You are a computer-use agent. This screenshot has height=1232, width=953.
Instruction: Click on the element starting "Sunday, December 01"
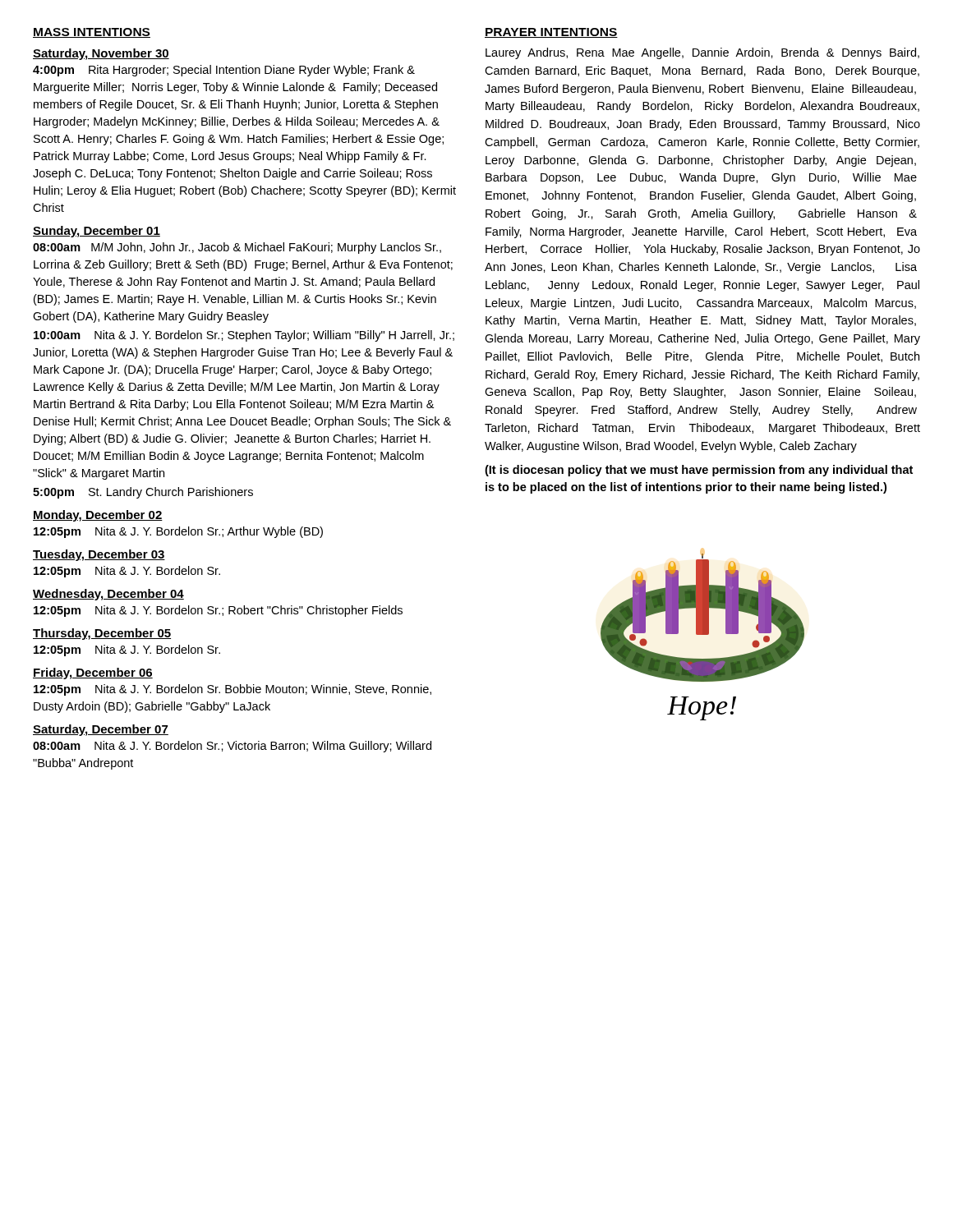96,231
